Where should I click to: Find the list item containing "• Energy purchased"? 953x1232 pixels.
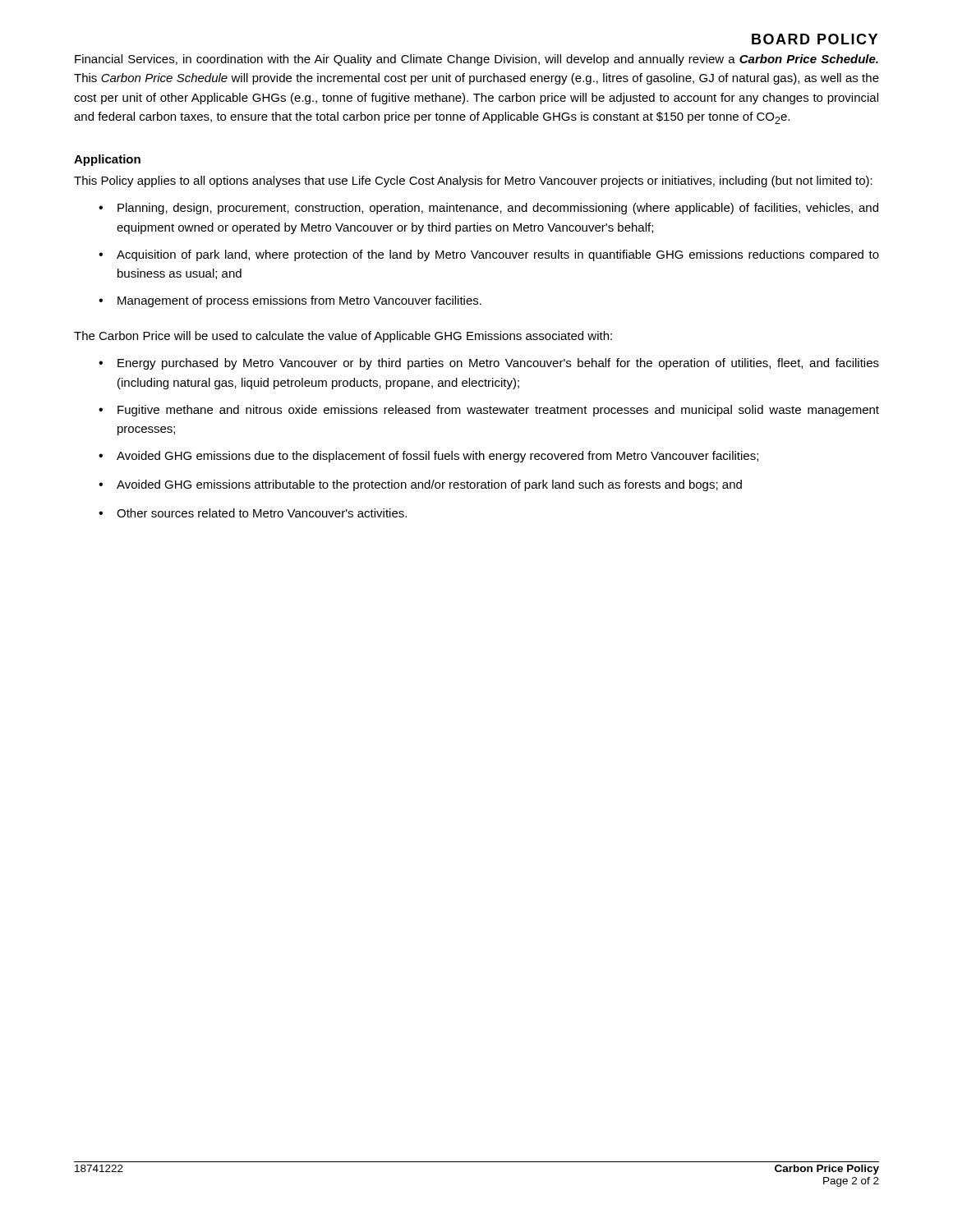(x=489, y=373)
